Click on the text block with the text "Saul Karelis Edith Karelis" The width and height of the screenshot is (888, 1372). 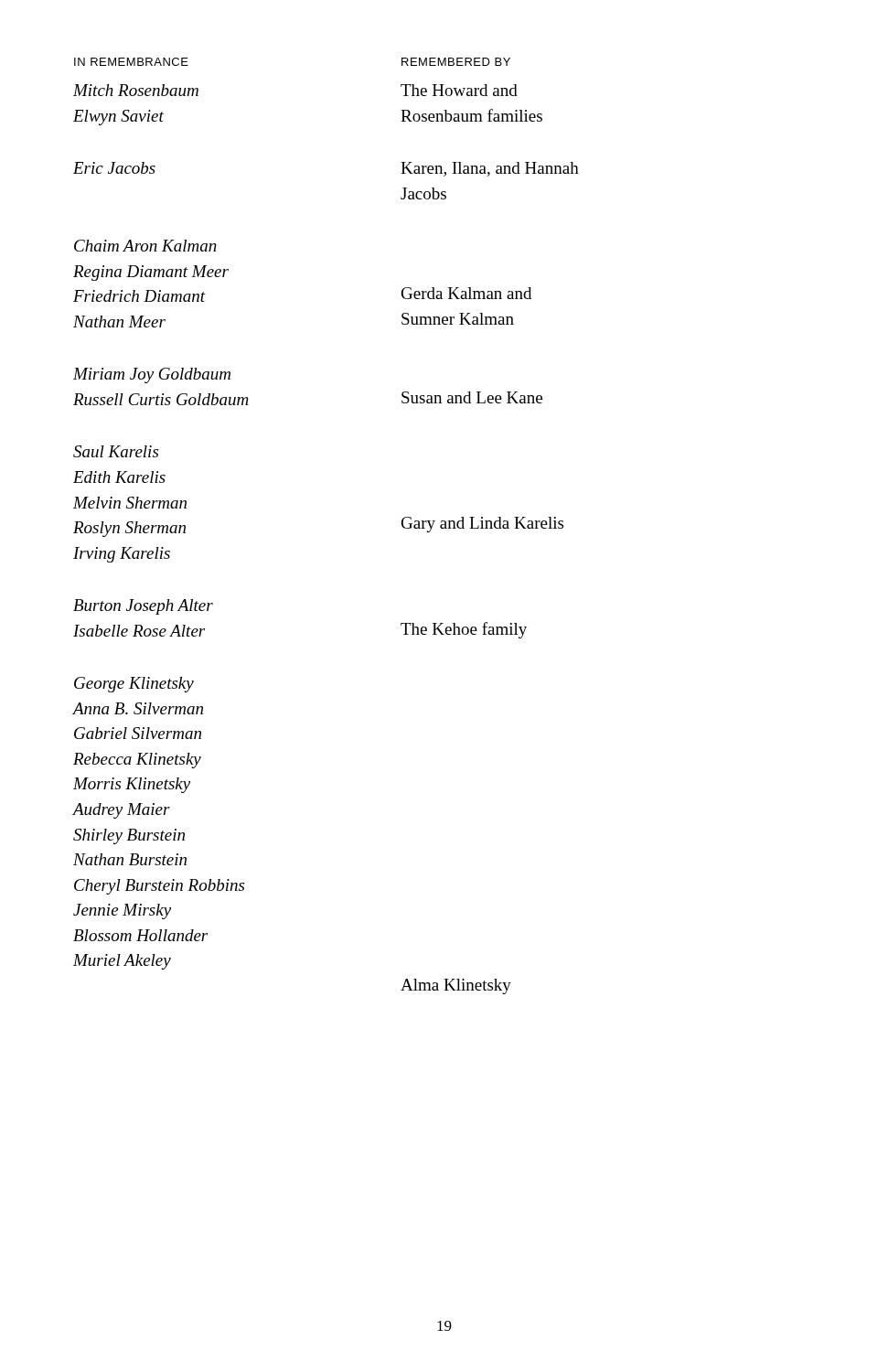[x=130, y=502]
